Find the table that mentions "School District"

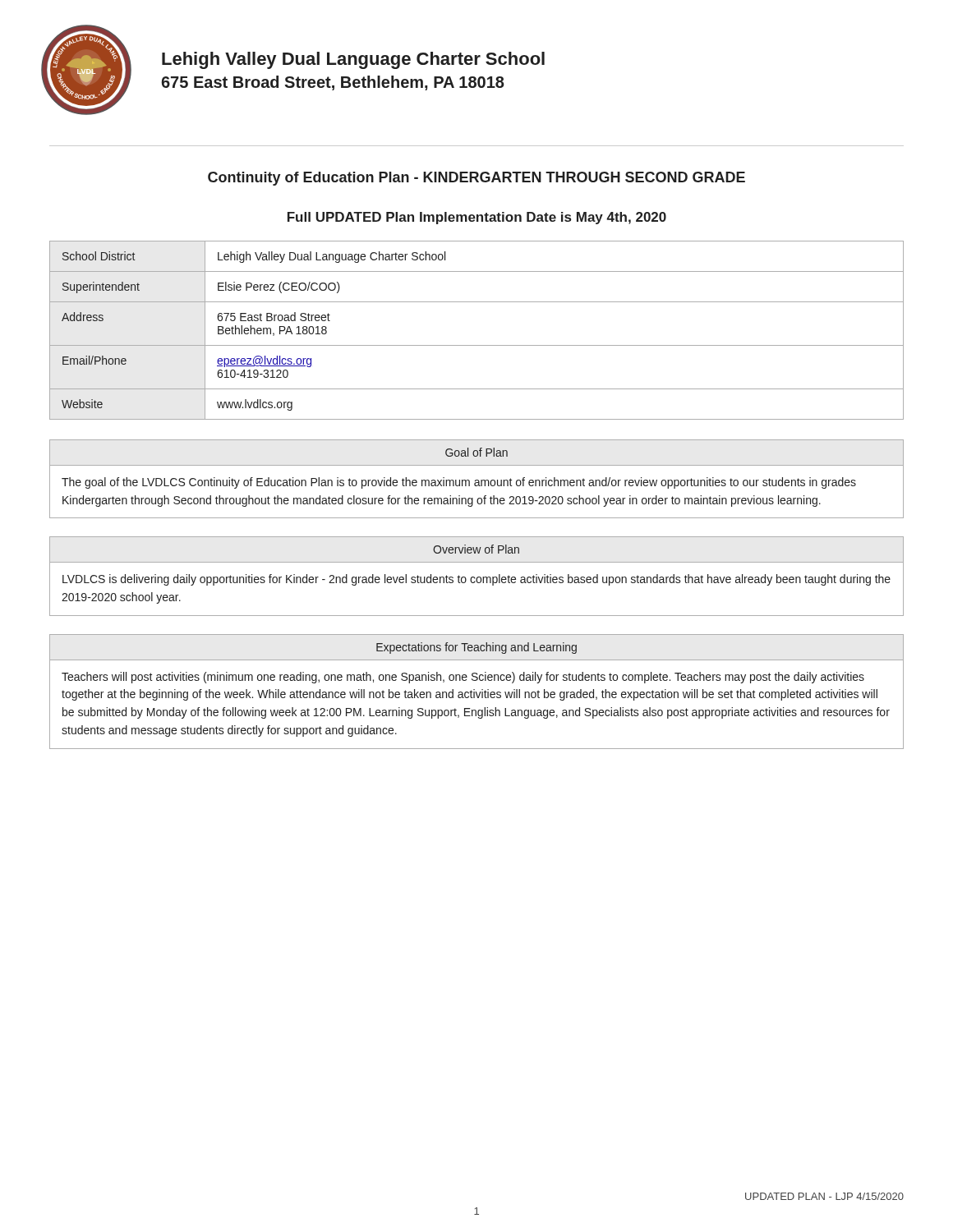[x=476, y=330]
